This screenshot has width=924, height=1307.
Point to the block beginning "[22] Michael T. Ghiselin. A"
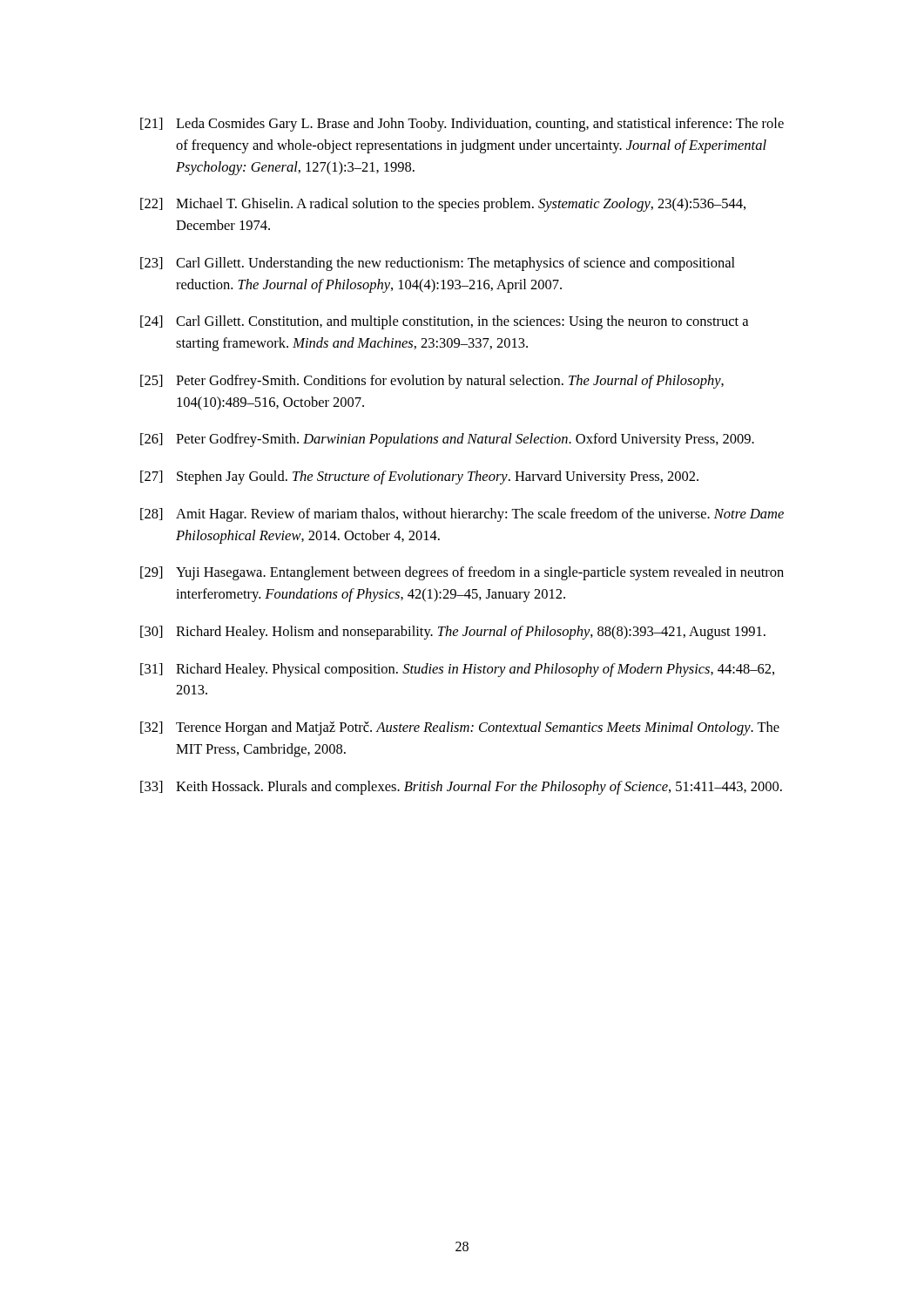click(462, 215)
